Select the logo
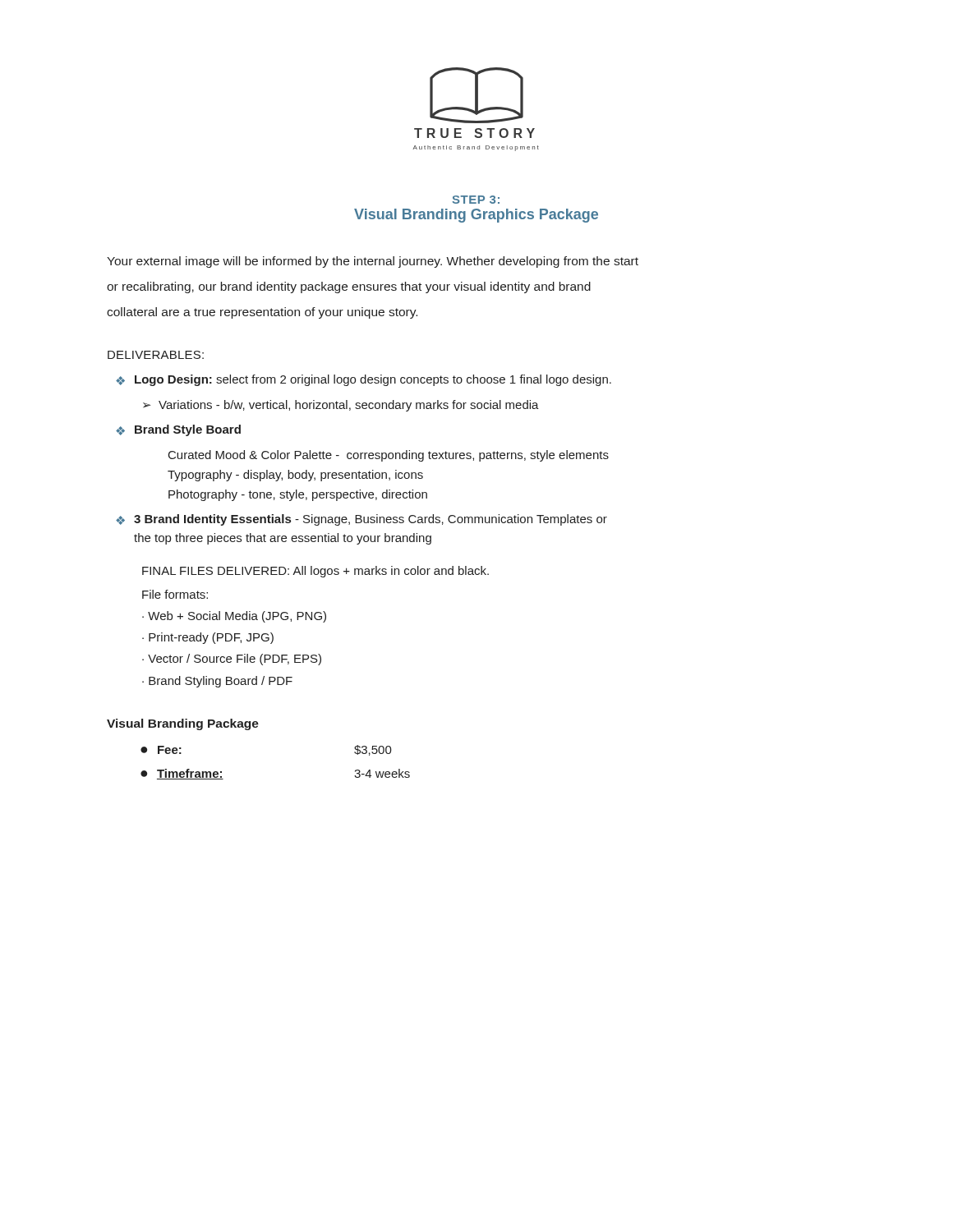 476,104
